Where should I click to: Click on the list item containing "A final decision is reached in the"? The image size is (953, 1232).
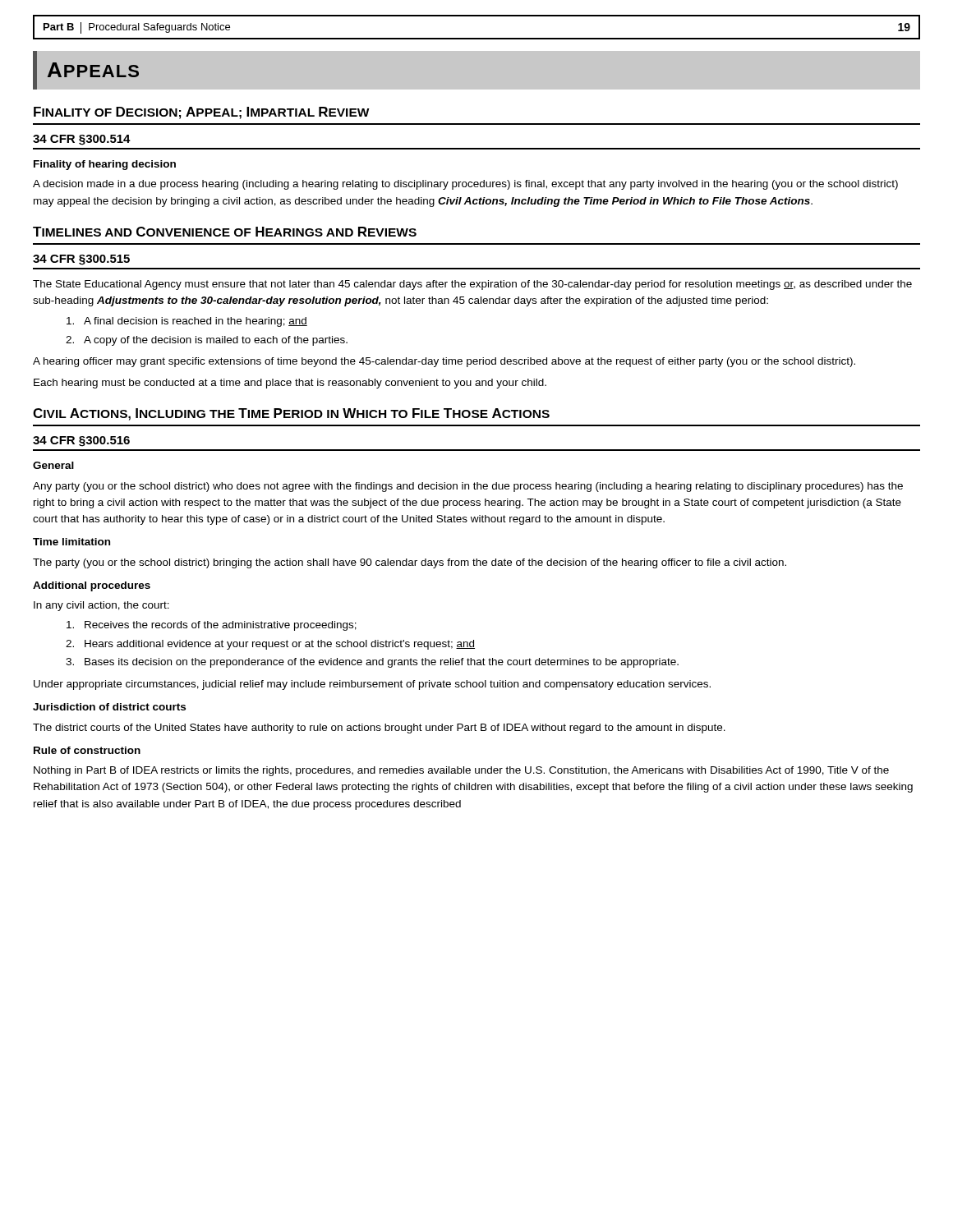point(187,322)
